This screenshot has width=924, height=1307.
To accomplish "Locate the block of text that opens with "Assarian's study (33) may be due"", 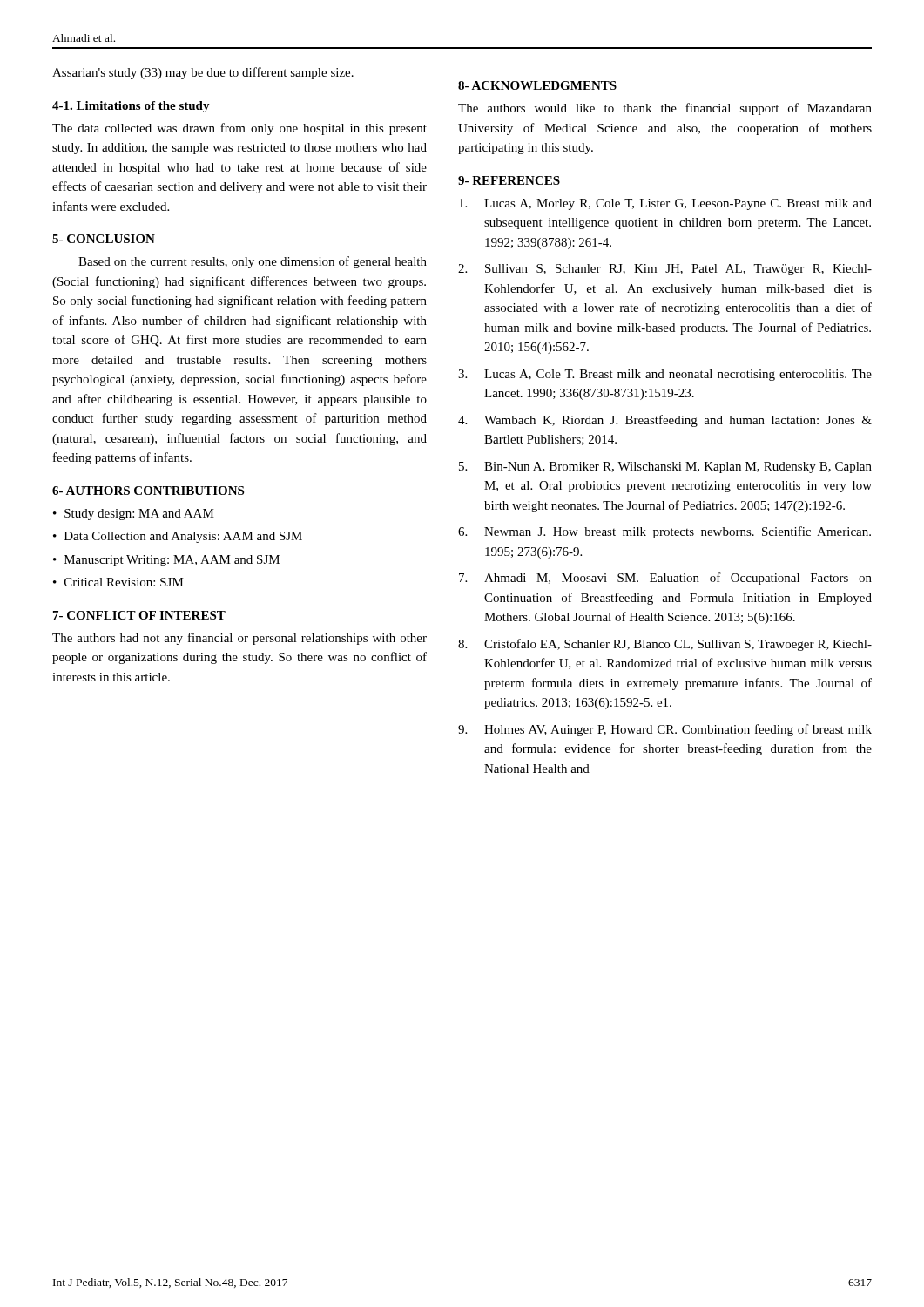I will [240, 73].
